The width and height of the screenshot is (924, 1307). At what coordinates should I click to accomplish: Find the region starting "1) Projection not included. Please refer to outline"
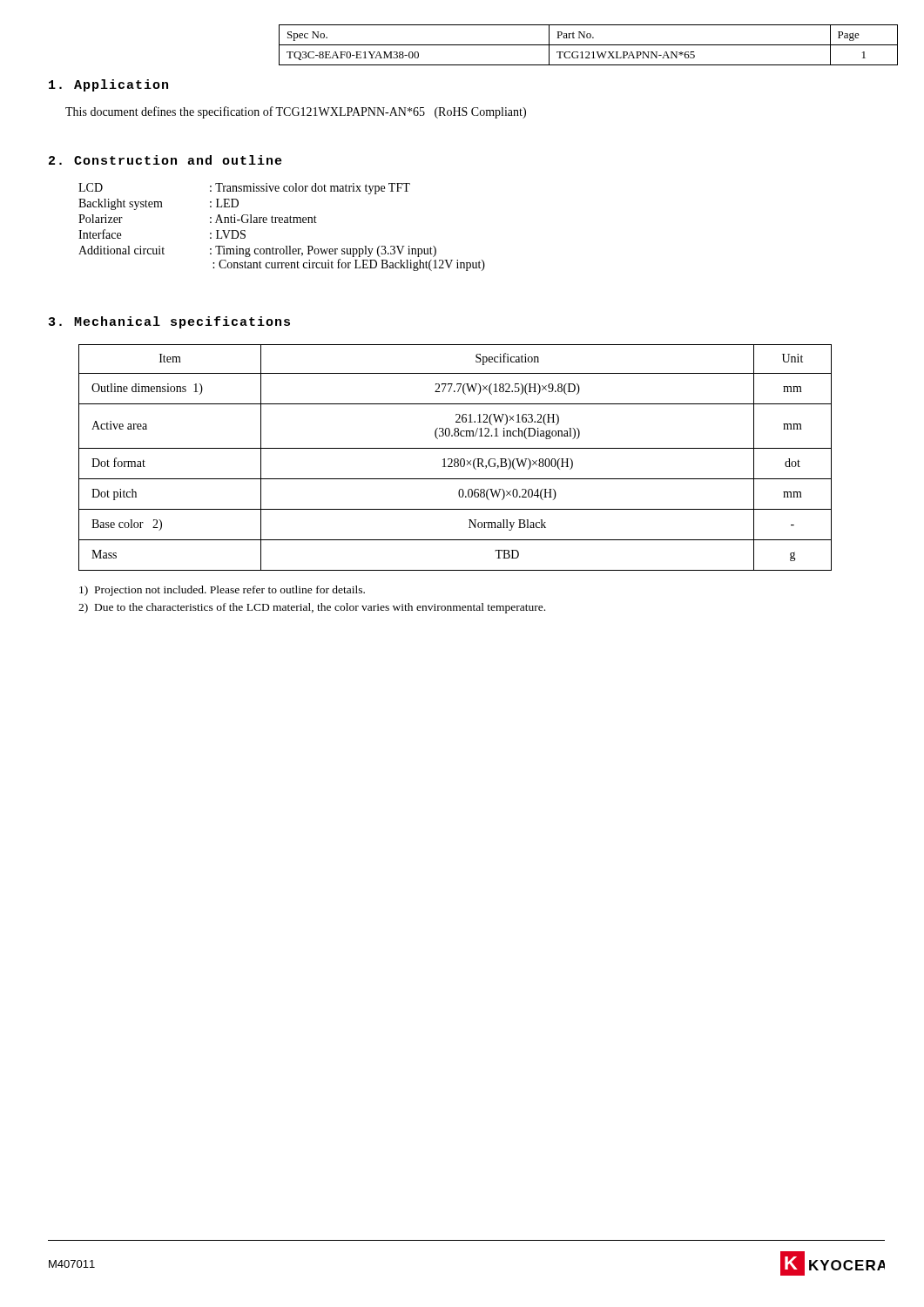point(222,589)
